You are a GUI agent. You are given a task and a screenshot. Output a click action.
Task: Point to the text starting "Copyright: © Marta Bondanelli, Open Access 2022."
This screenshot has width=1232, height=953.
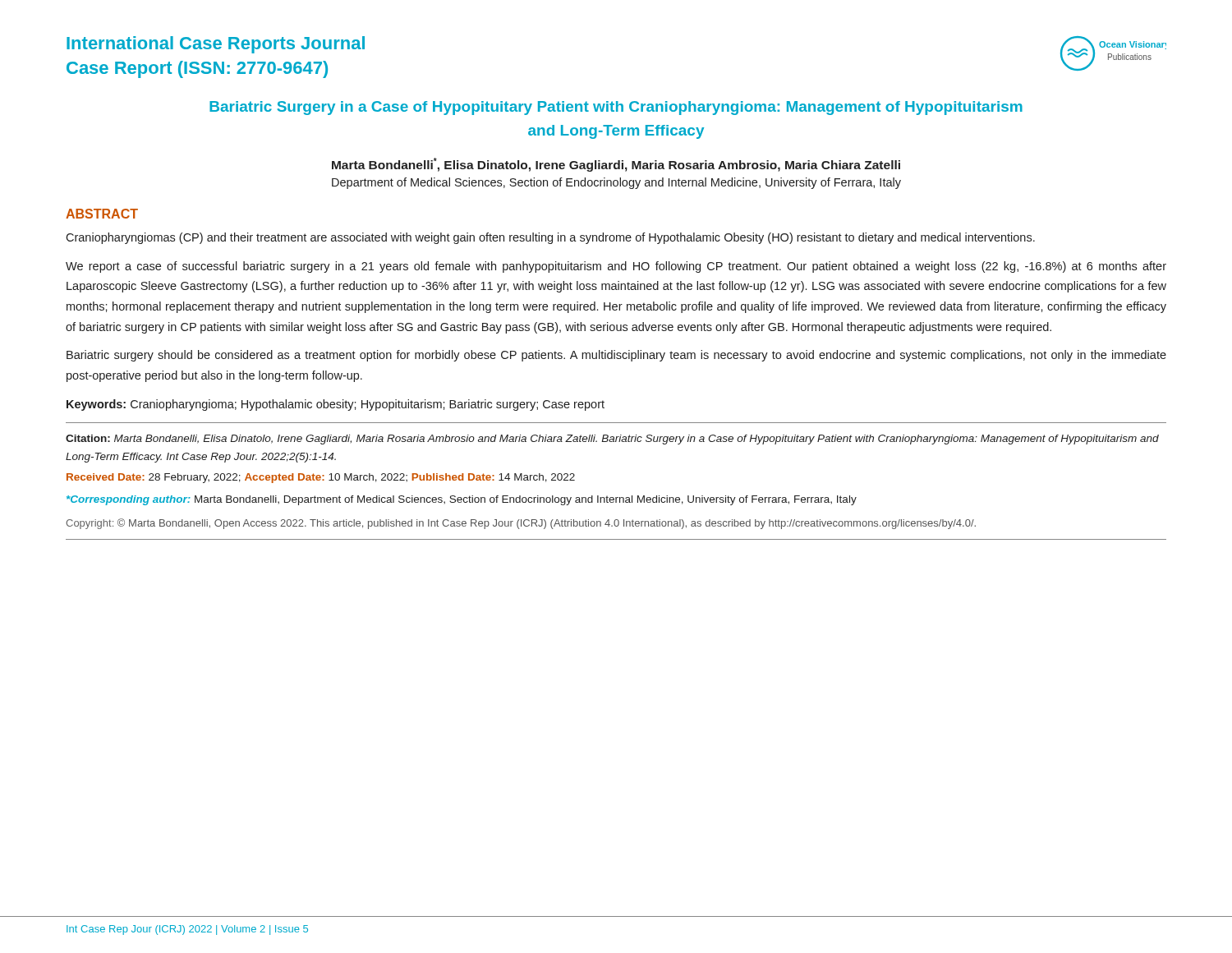pos(521,523)
